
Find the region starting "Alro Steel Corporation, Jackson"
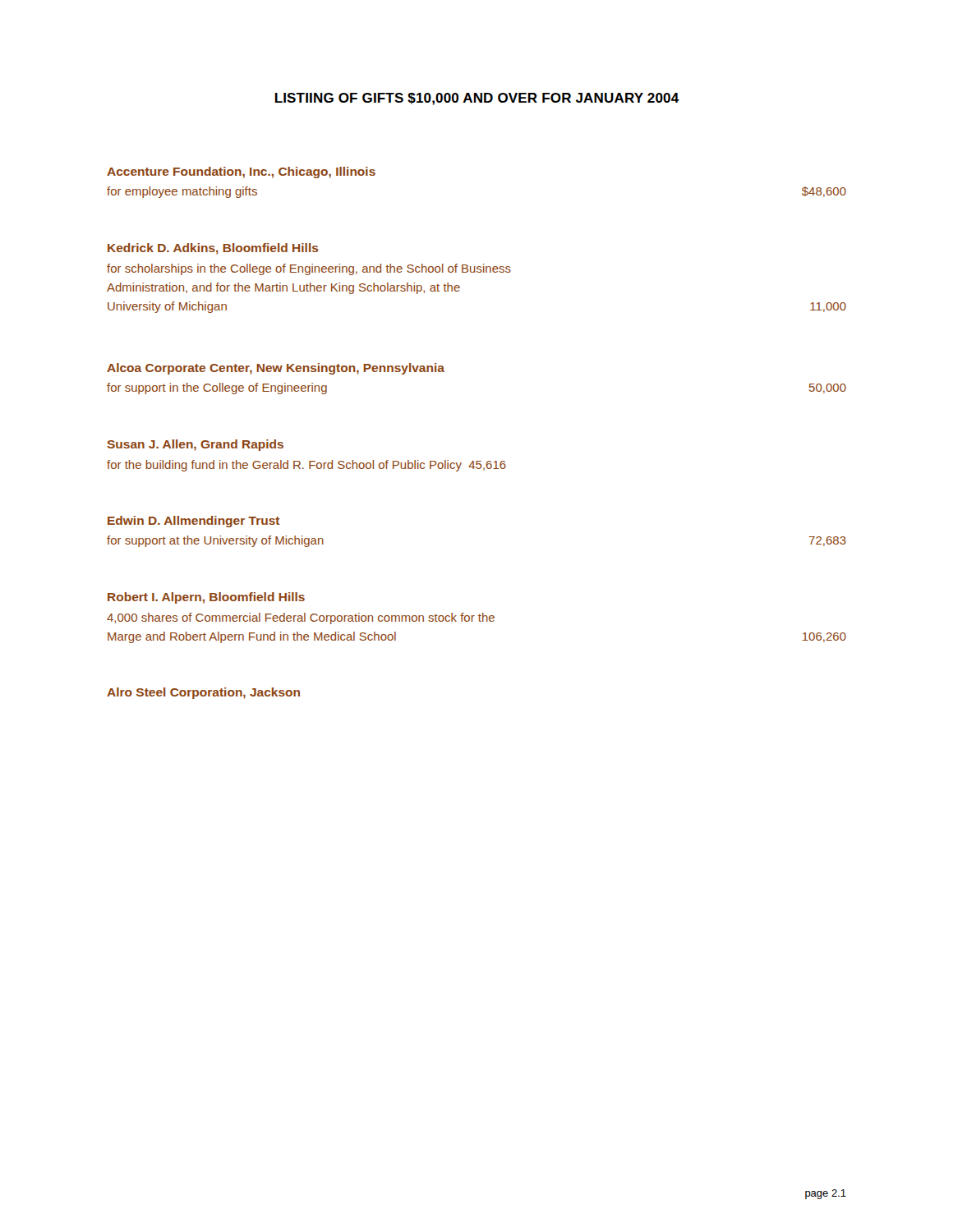pos(203,693)
